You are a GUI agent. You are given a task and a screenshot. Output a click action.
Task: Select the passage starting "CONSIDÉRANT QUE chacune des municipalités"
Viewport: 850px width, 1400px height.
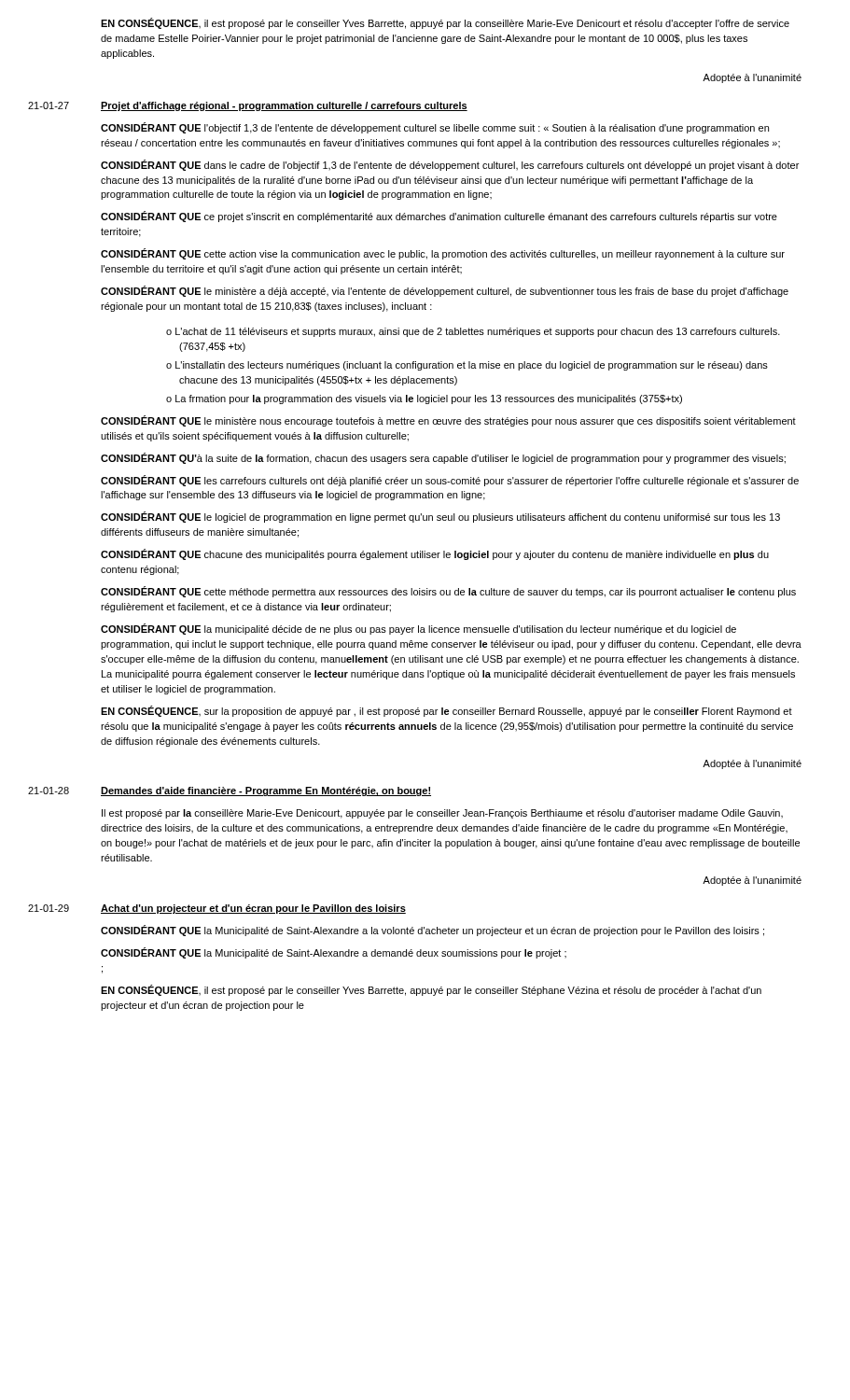(435, 562)
